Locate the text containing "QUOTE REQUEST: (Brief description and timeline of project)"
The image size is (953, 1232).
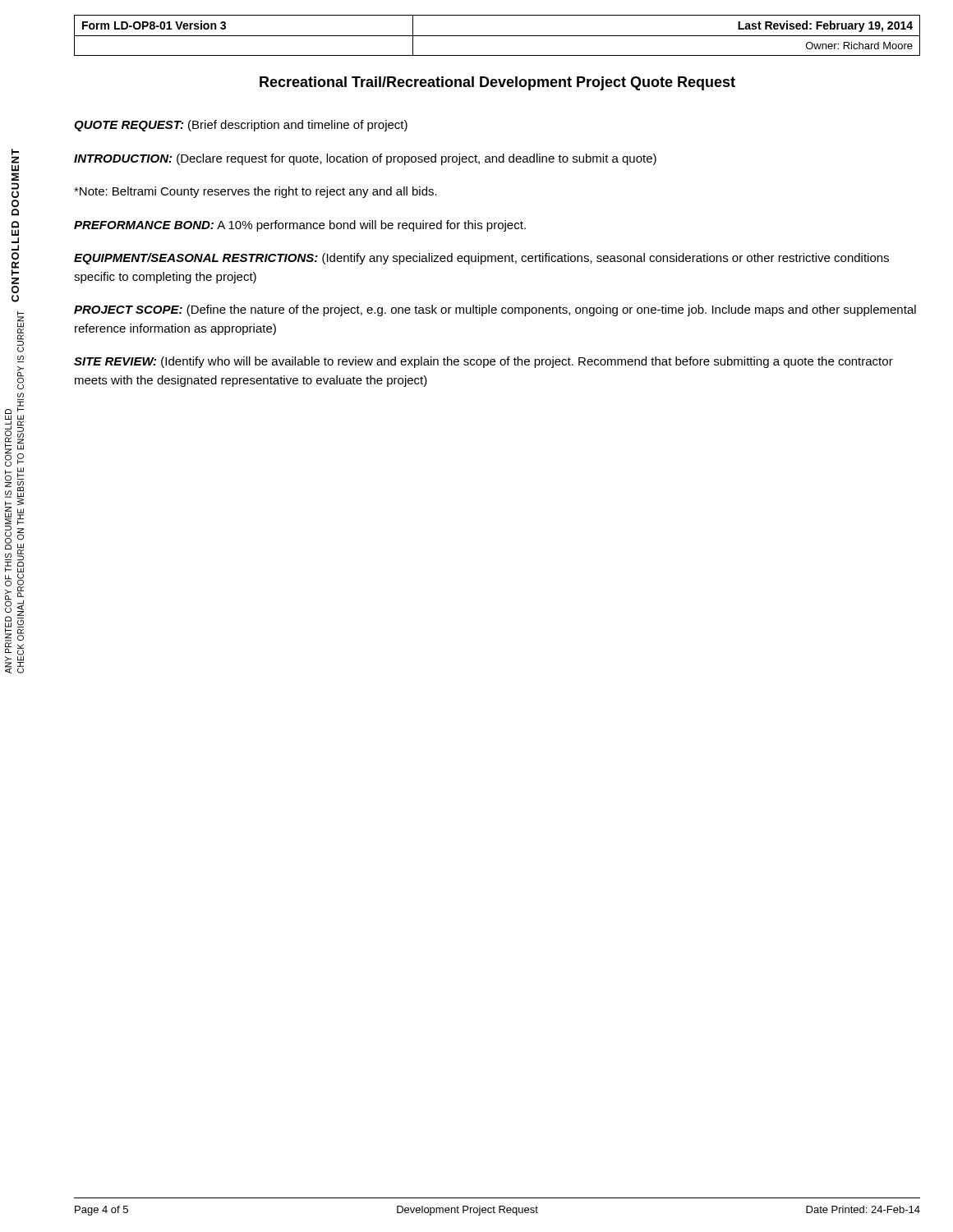point(241,126)
